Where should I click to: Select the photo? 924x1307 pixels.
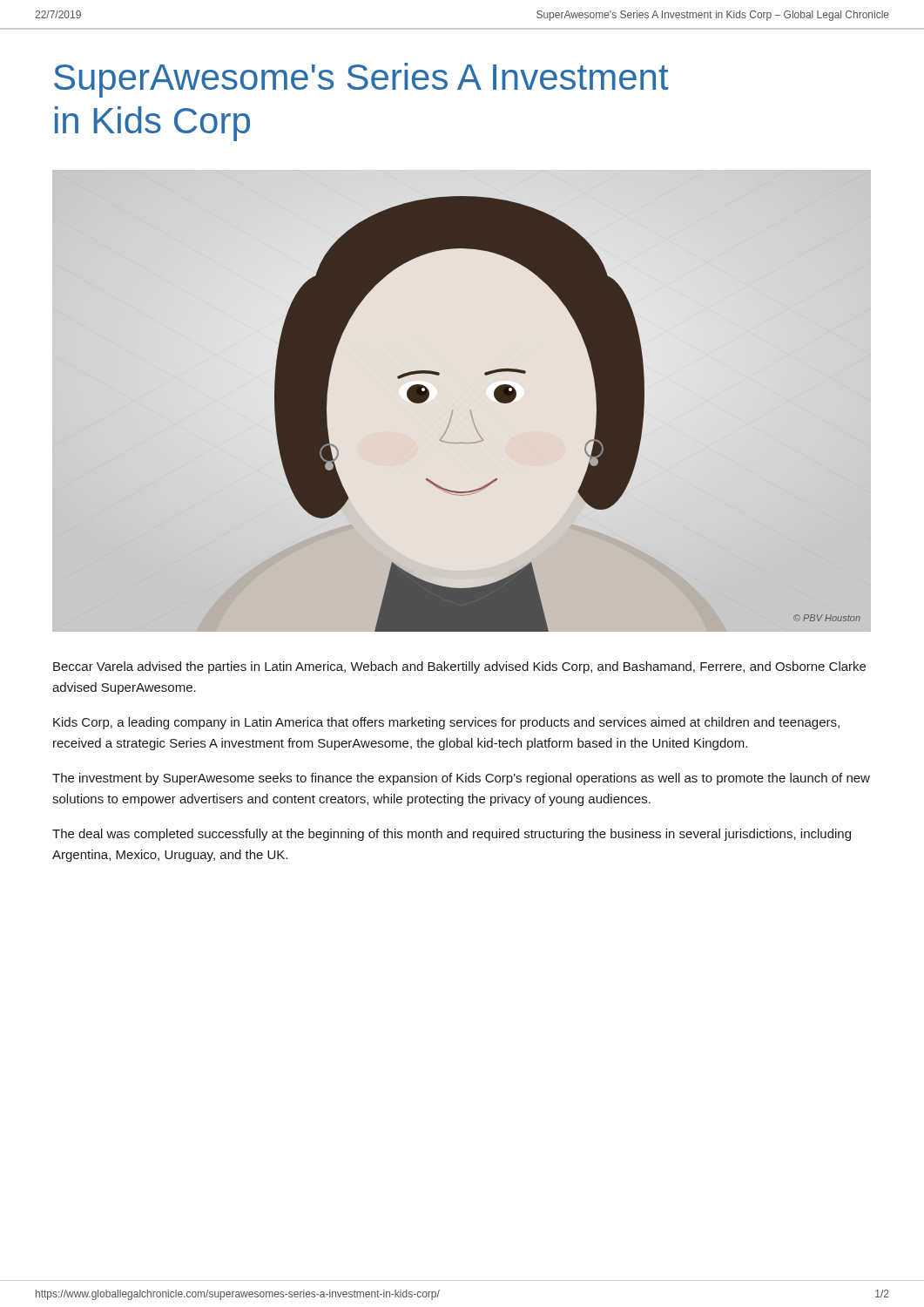pos(462,401)
